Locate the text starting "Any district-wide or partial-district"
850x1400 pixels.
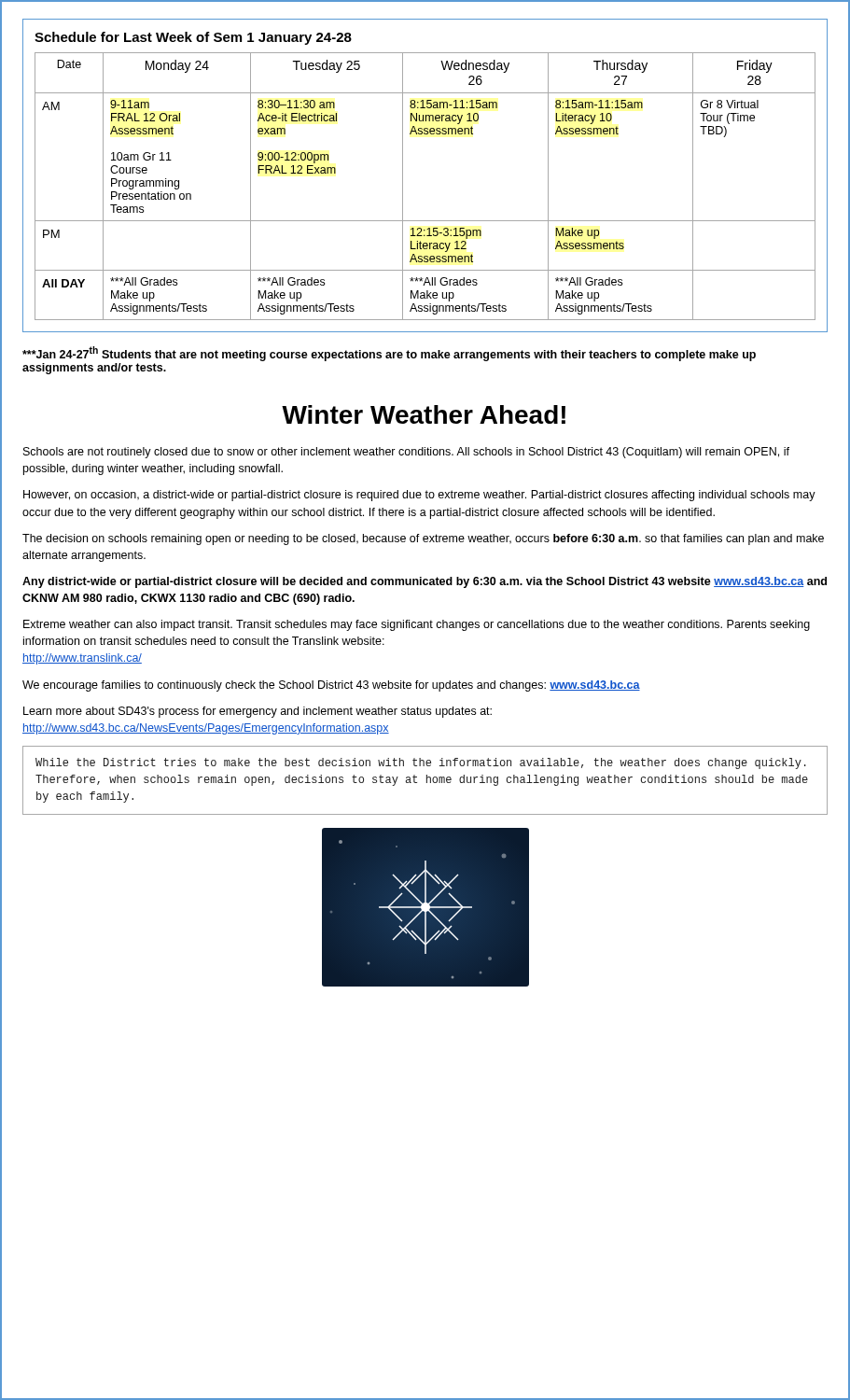(425, 590)
